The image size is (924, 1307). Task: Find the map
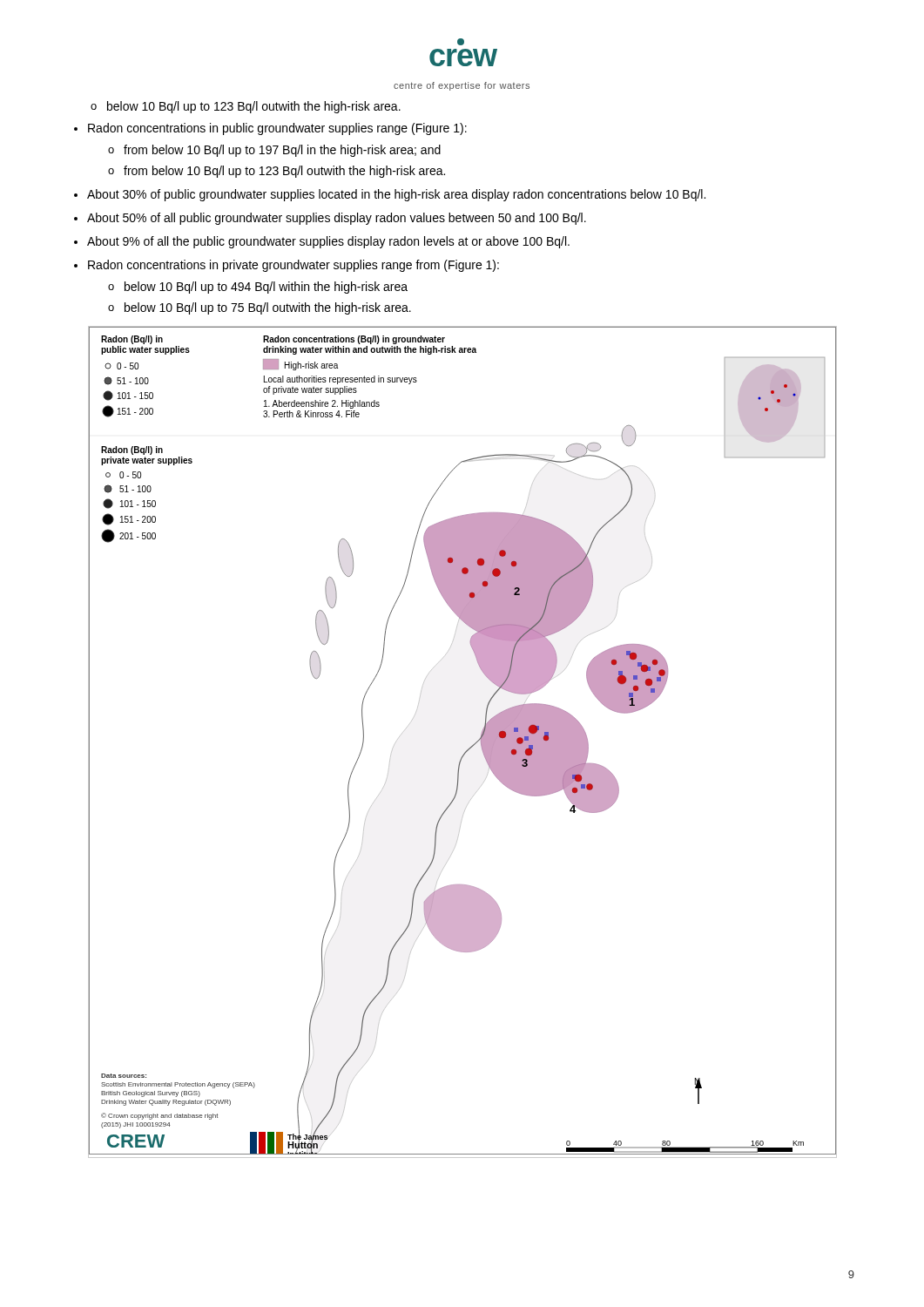coord(462,742)
